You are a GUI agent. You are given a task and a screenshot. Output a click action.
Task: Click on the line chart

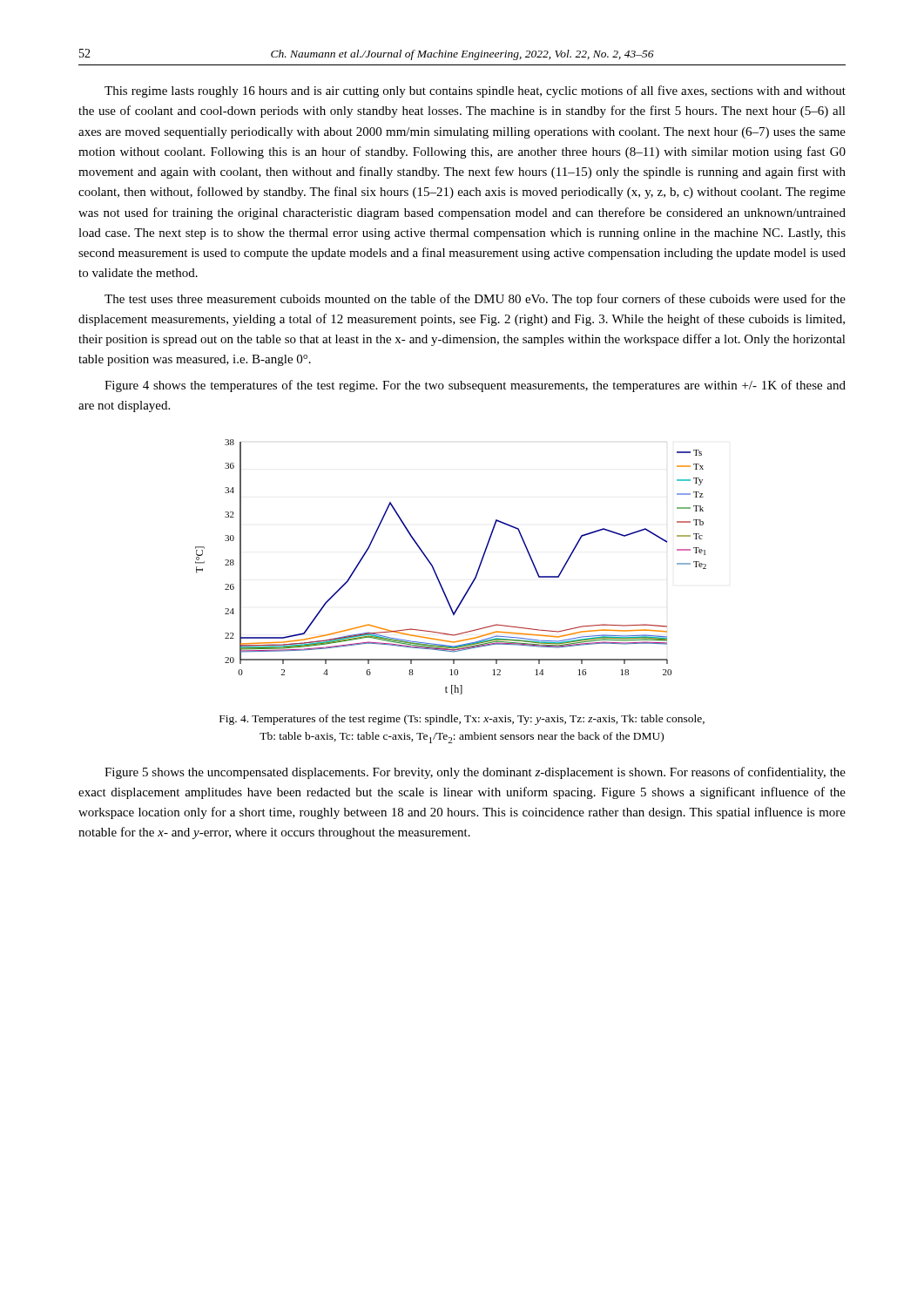click(x=462, y=570)
